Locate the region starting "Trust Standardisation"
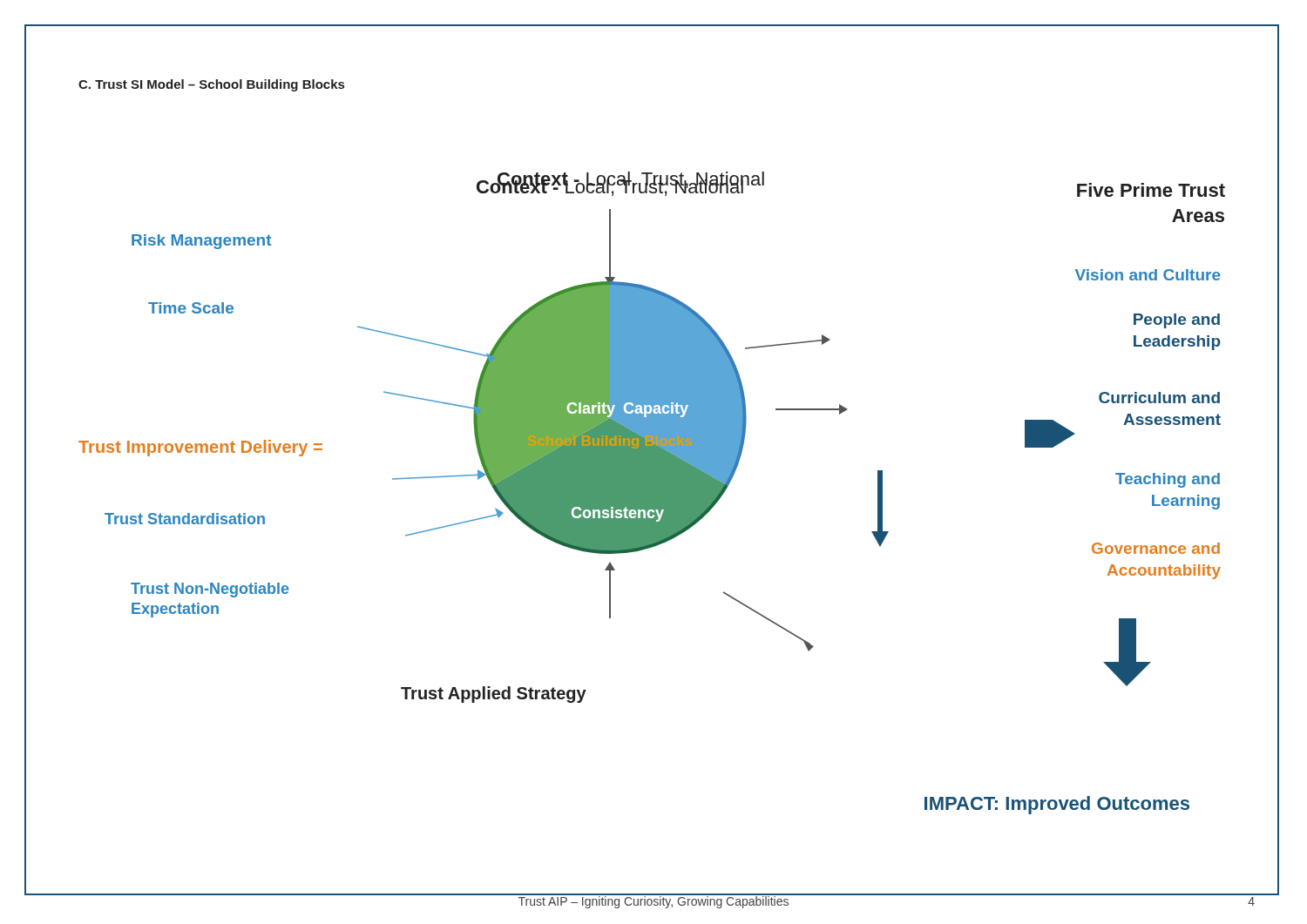1307x924 pixels. [x=185, y=519]
